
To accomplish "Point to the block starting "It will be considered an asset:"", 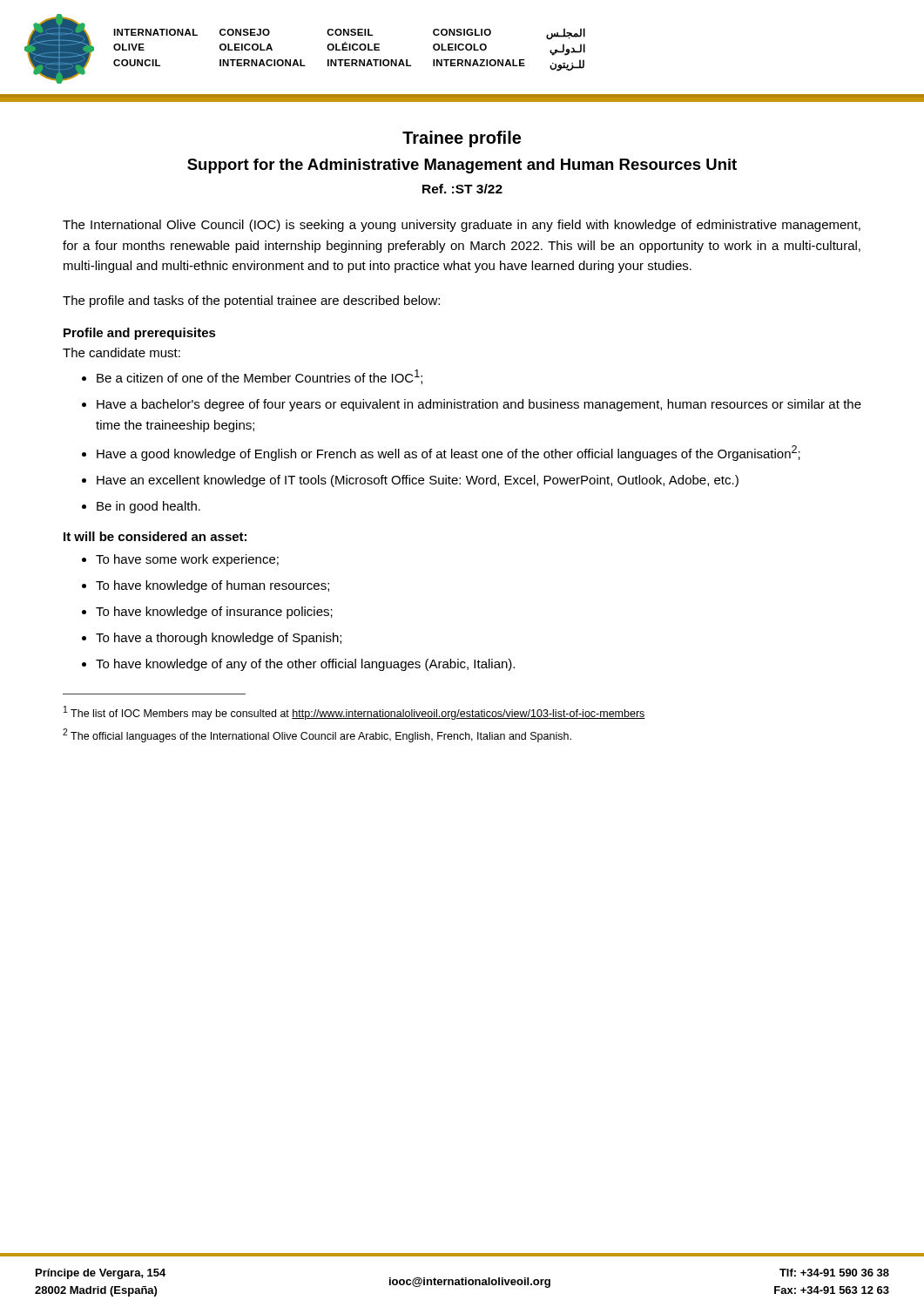I will tap(155, 536).
